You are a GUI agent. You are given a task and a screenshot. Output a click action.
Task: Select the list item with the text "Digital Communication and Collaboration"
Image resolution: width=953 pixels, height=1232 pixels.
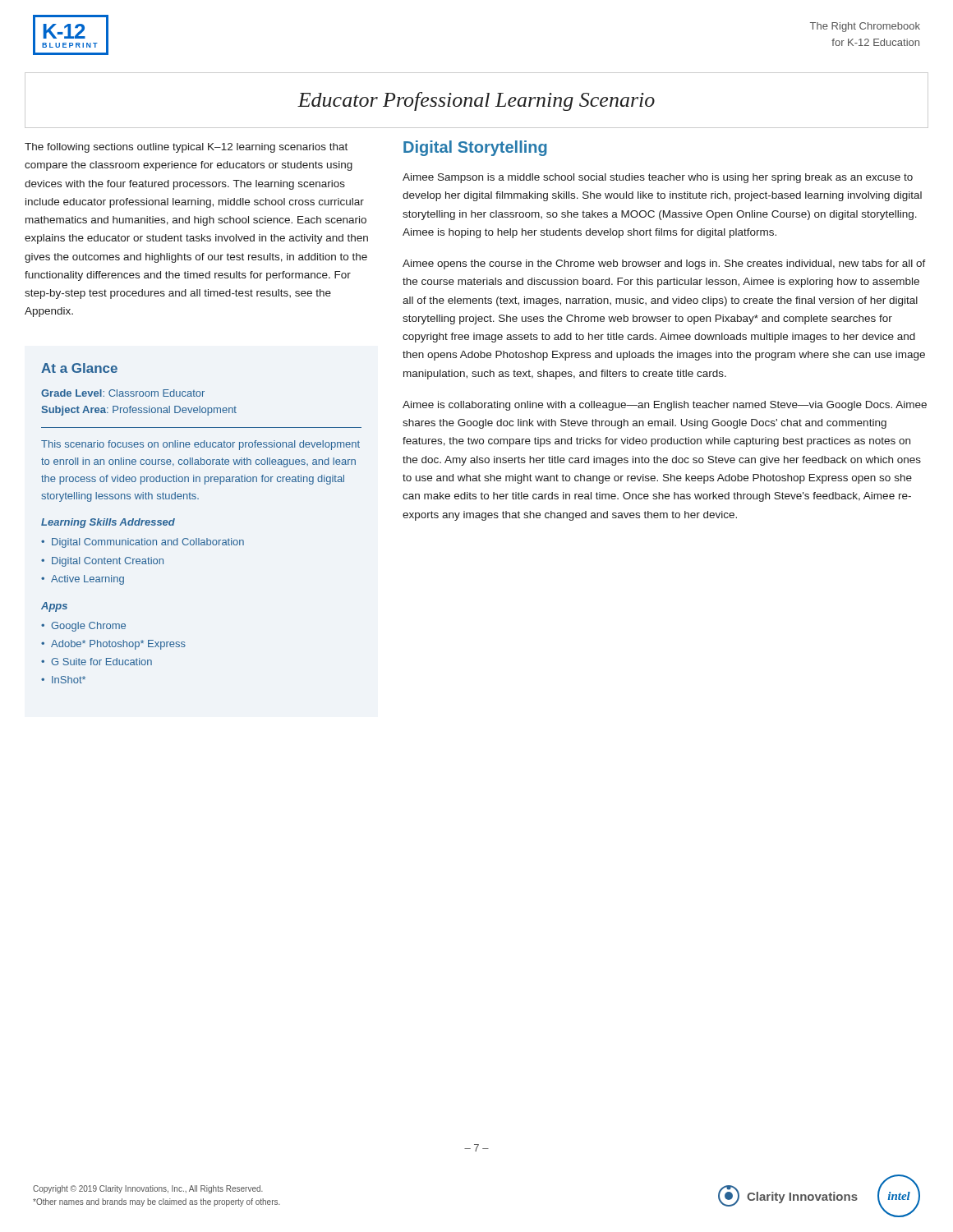[x=148, y=542]
